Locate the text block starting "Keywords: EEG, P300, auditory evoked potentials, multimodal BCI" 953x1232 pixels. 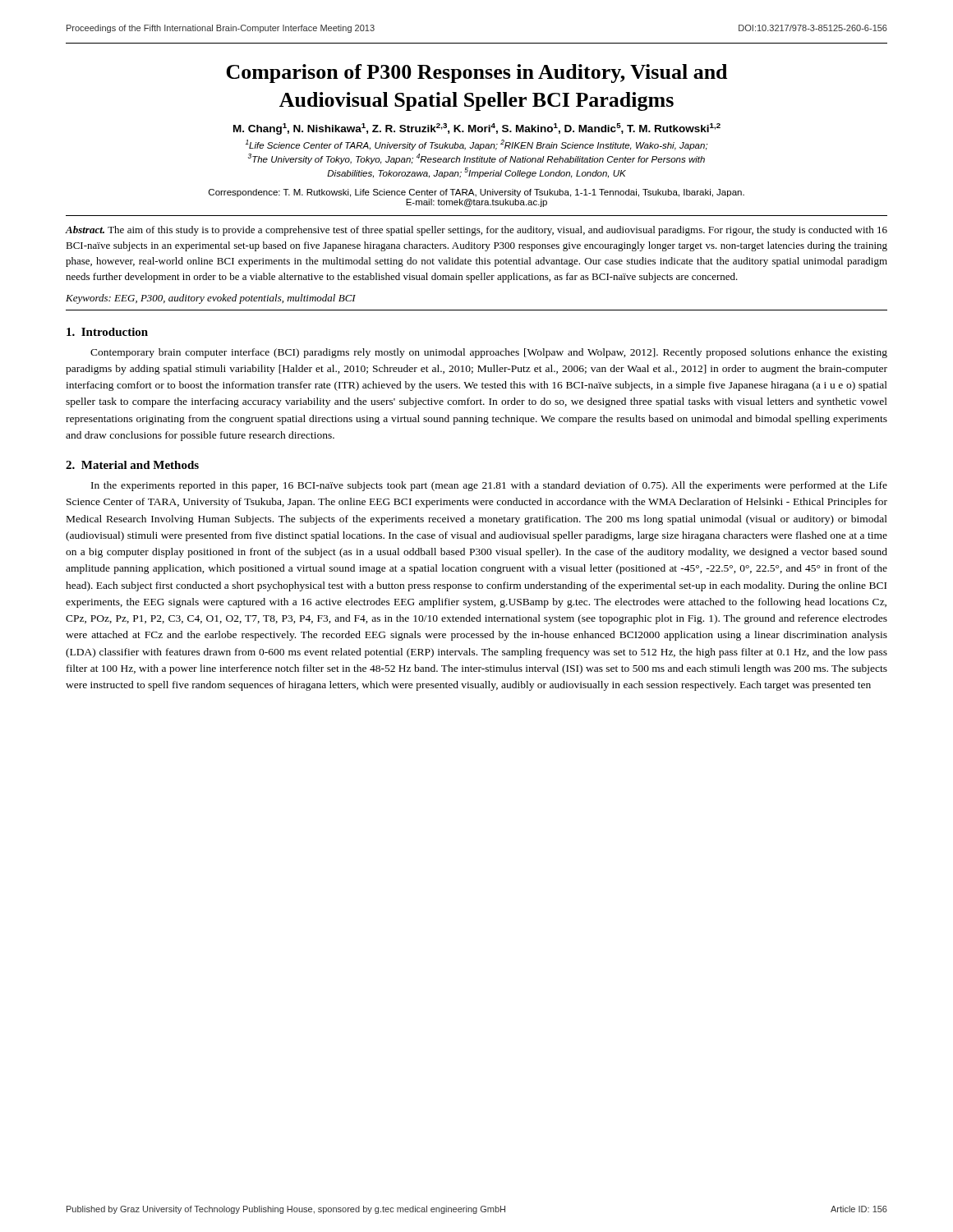point(211,298)
